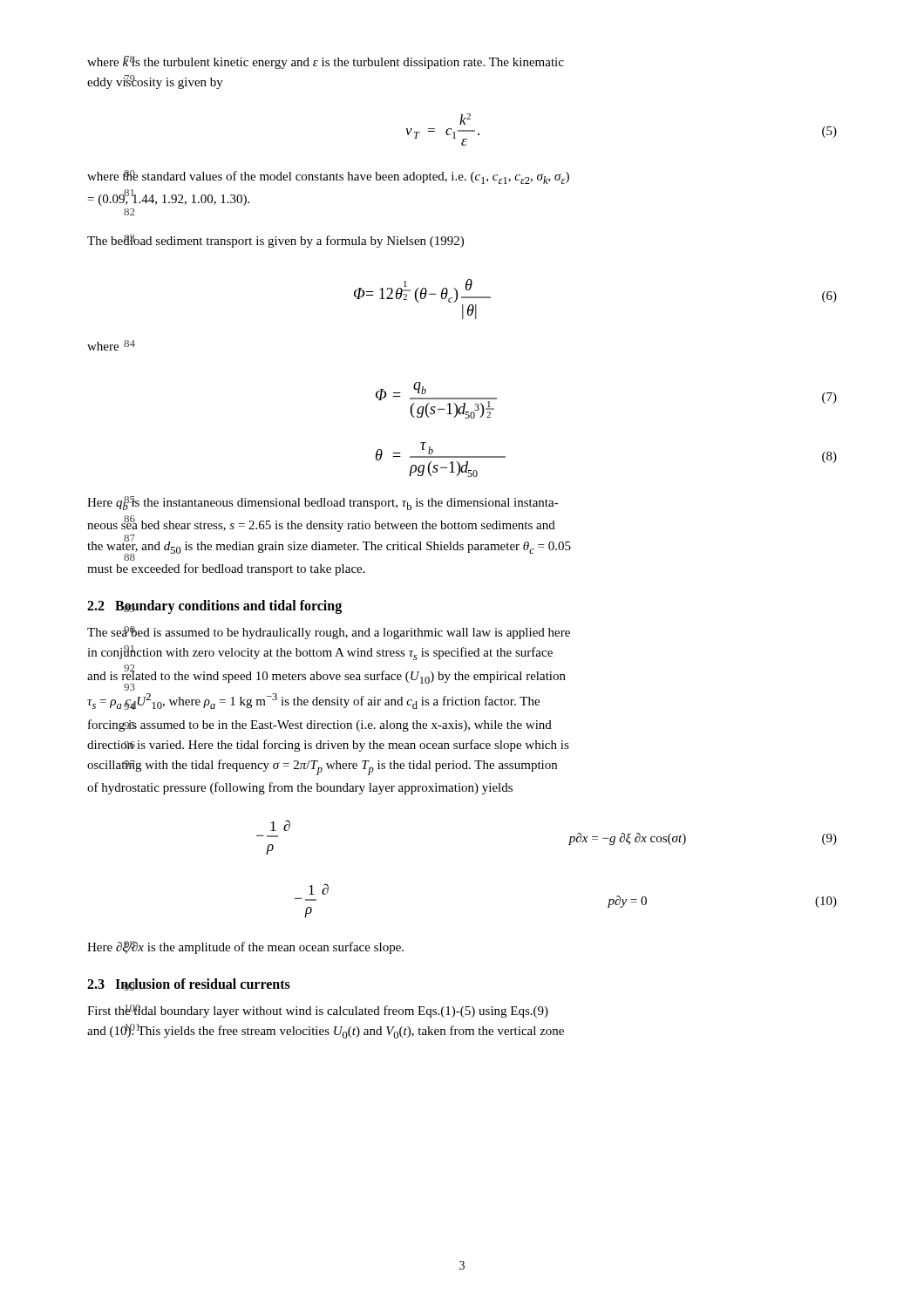This screenshot has width=924, height=1308.
Task: Click on the block starting "The bedload sediment transport"
Action: [276, 241]
